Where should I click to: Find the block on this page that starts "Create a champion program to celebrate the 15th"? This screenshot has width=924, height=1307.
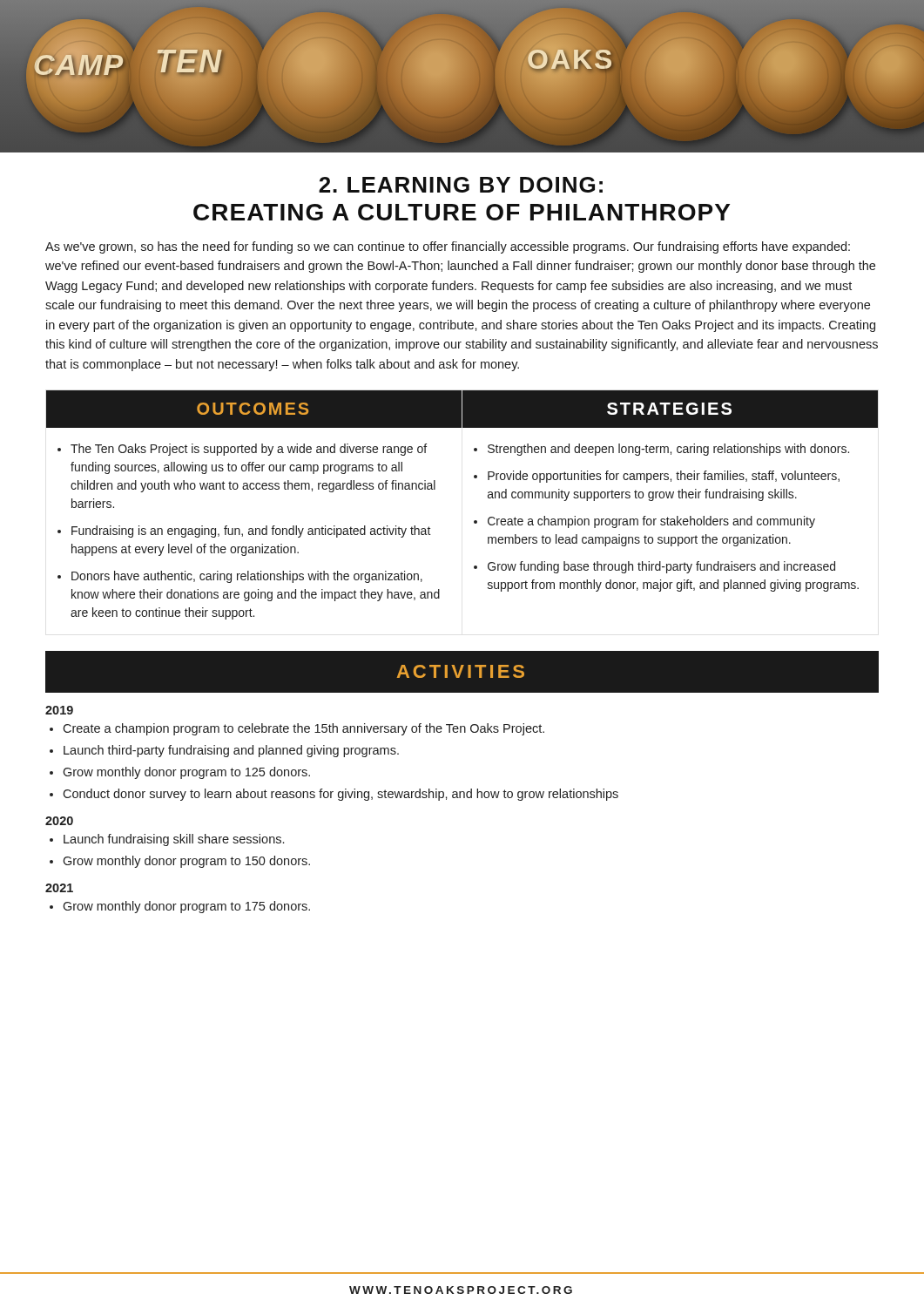coord(304,729)
